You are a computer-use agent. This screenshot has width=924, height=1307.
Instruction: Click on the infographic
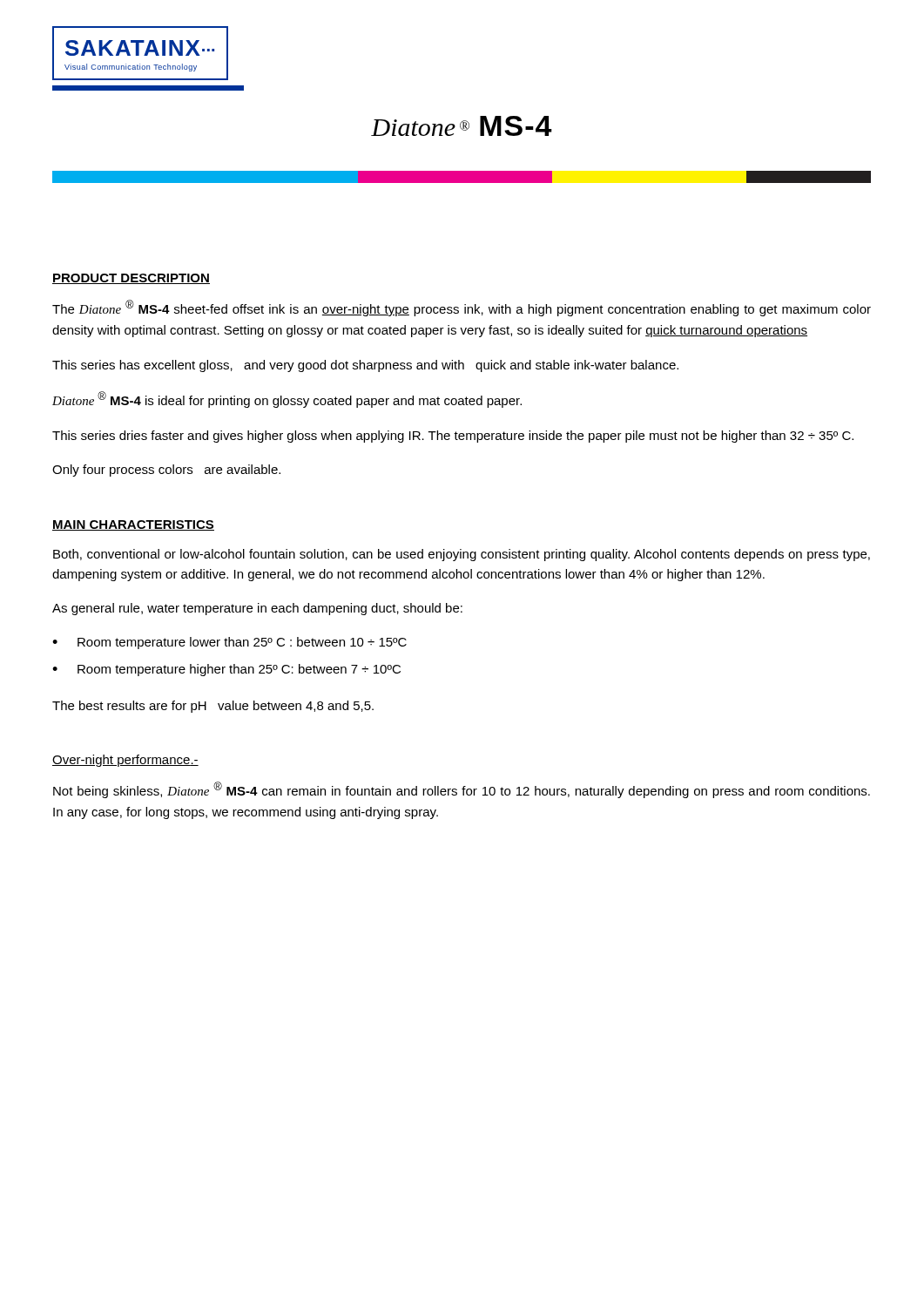tap(462, 177)
